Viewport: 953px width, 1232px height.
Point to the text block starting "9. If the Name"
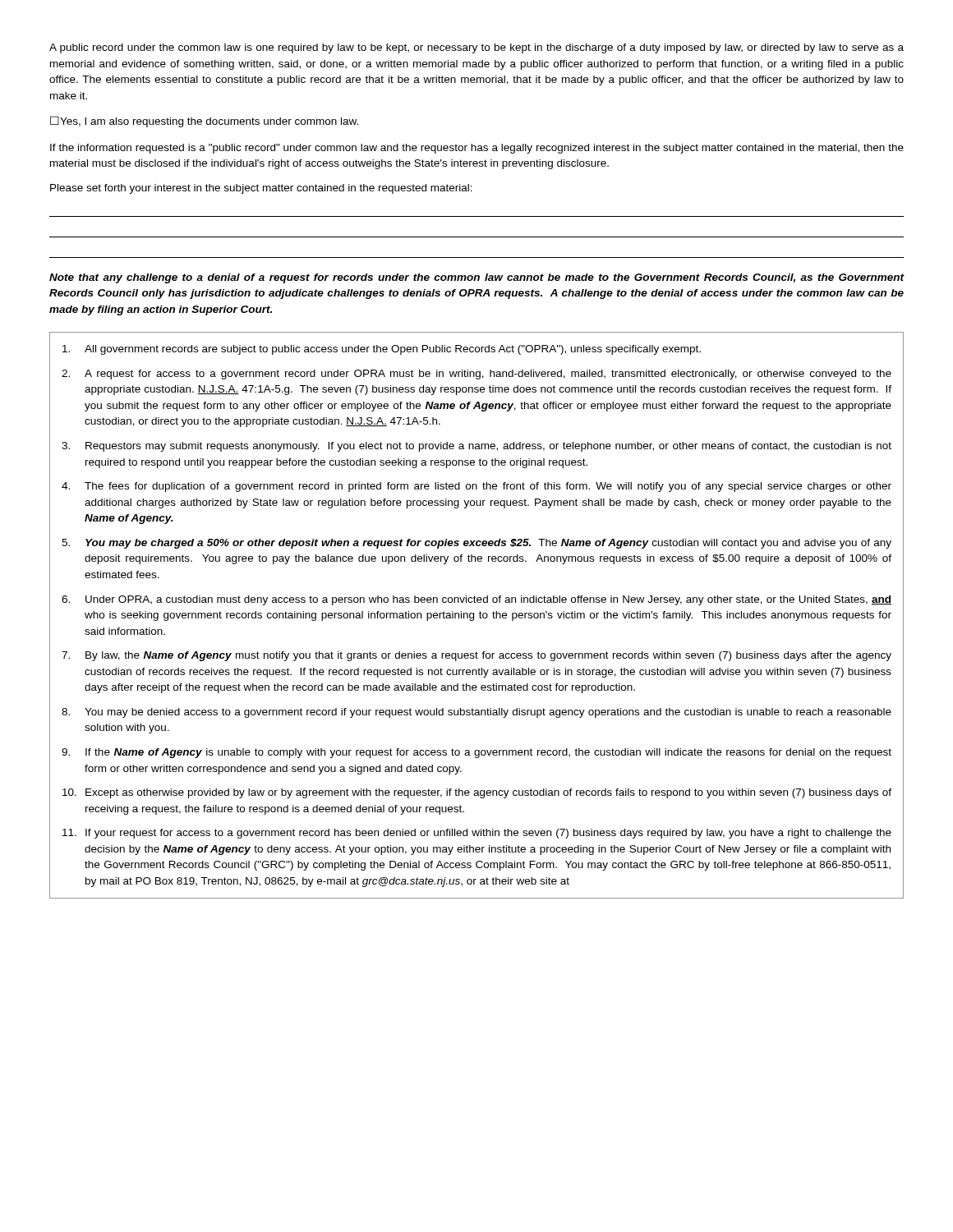476,760
